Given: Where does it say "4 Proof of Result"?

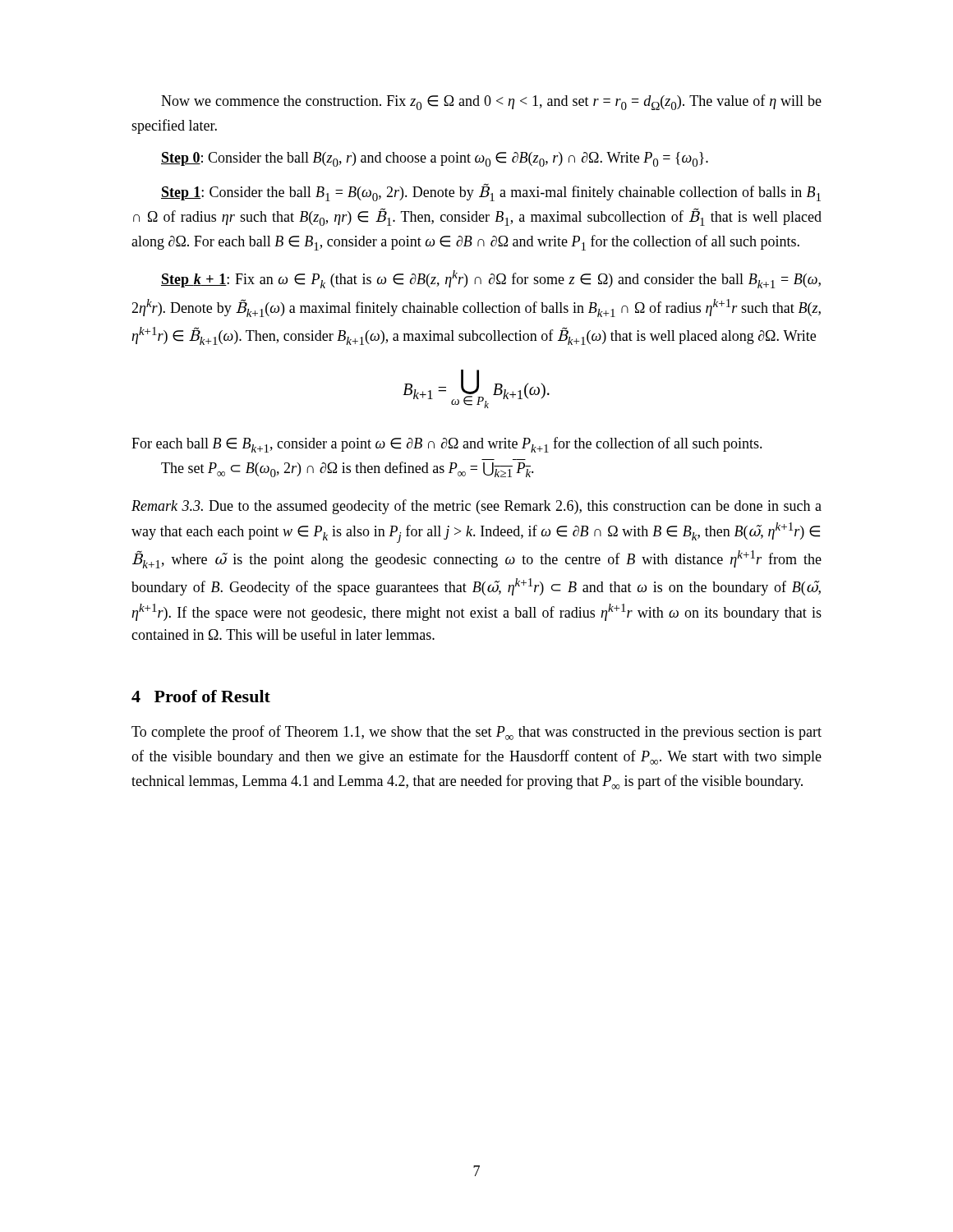Looking at the screenshot, I should (x=201, y=696).
